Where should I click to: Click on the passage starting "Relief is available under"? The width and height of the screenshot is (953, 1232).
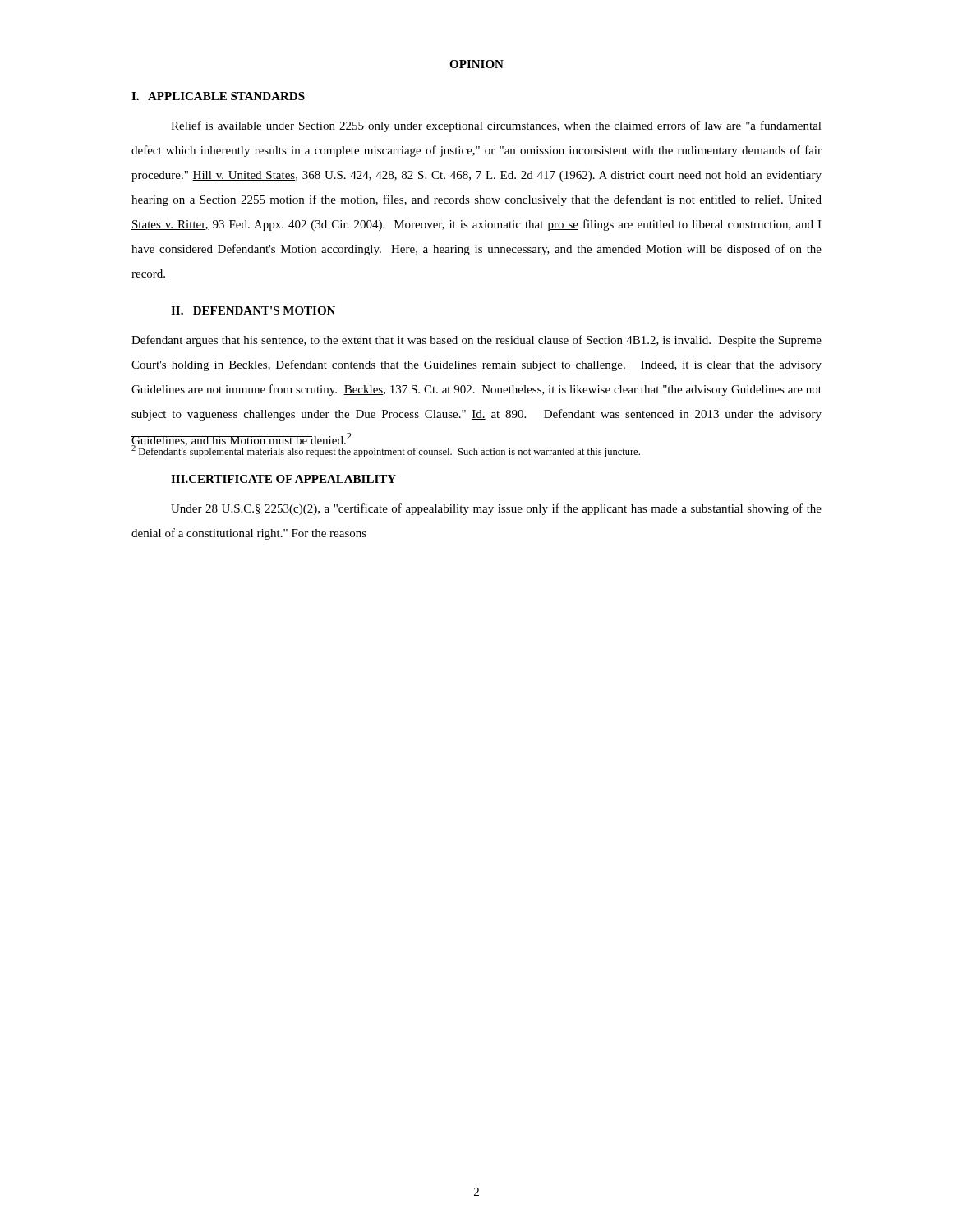(x=476, y=200)
